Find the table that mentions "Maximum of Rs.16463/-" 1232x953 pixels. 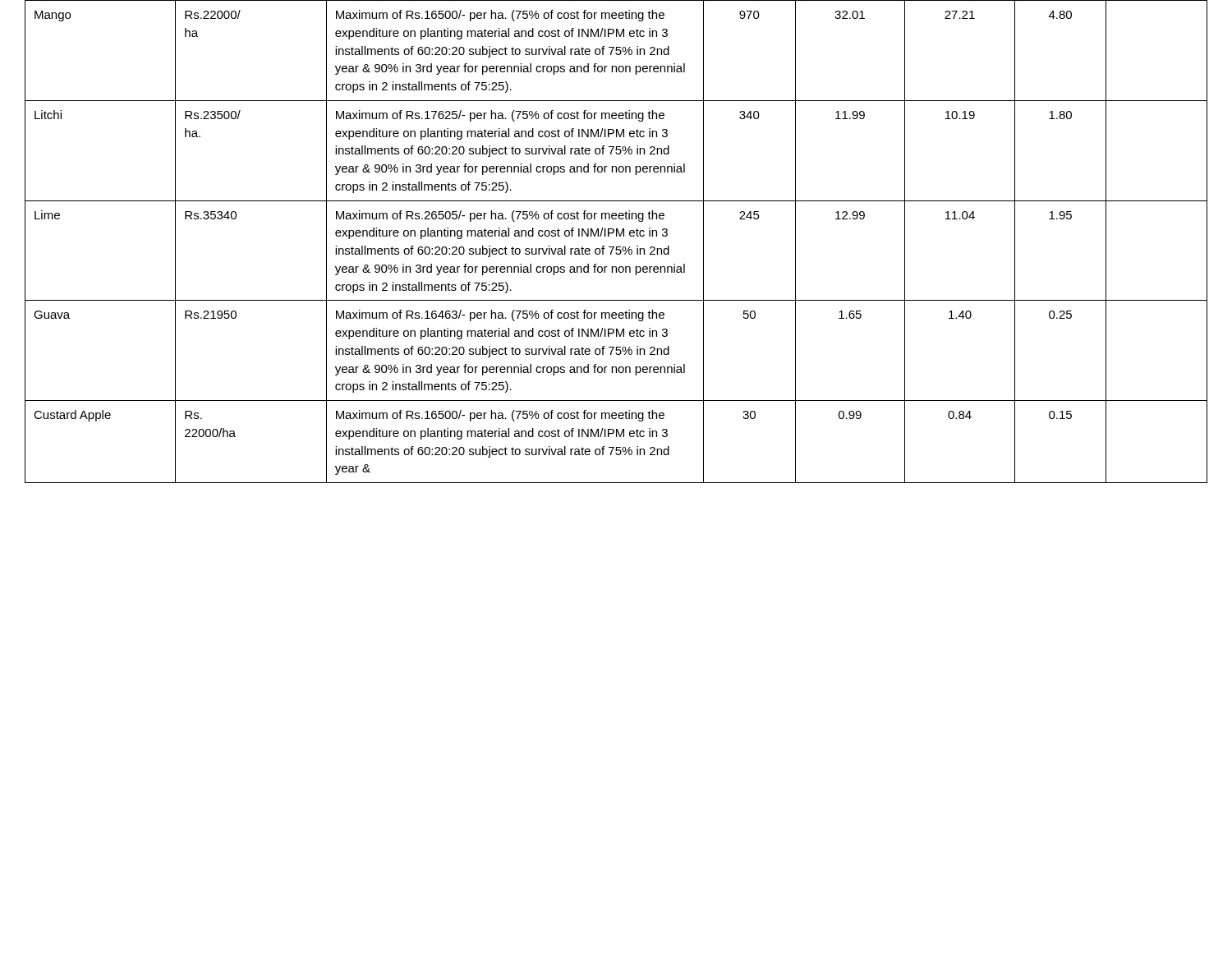pyautogui.click(x=616, y=476)
